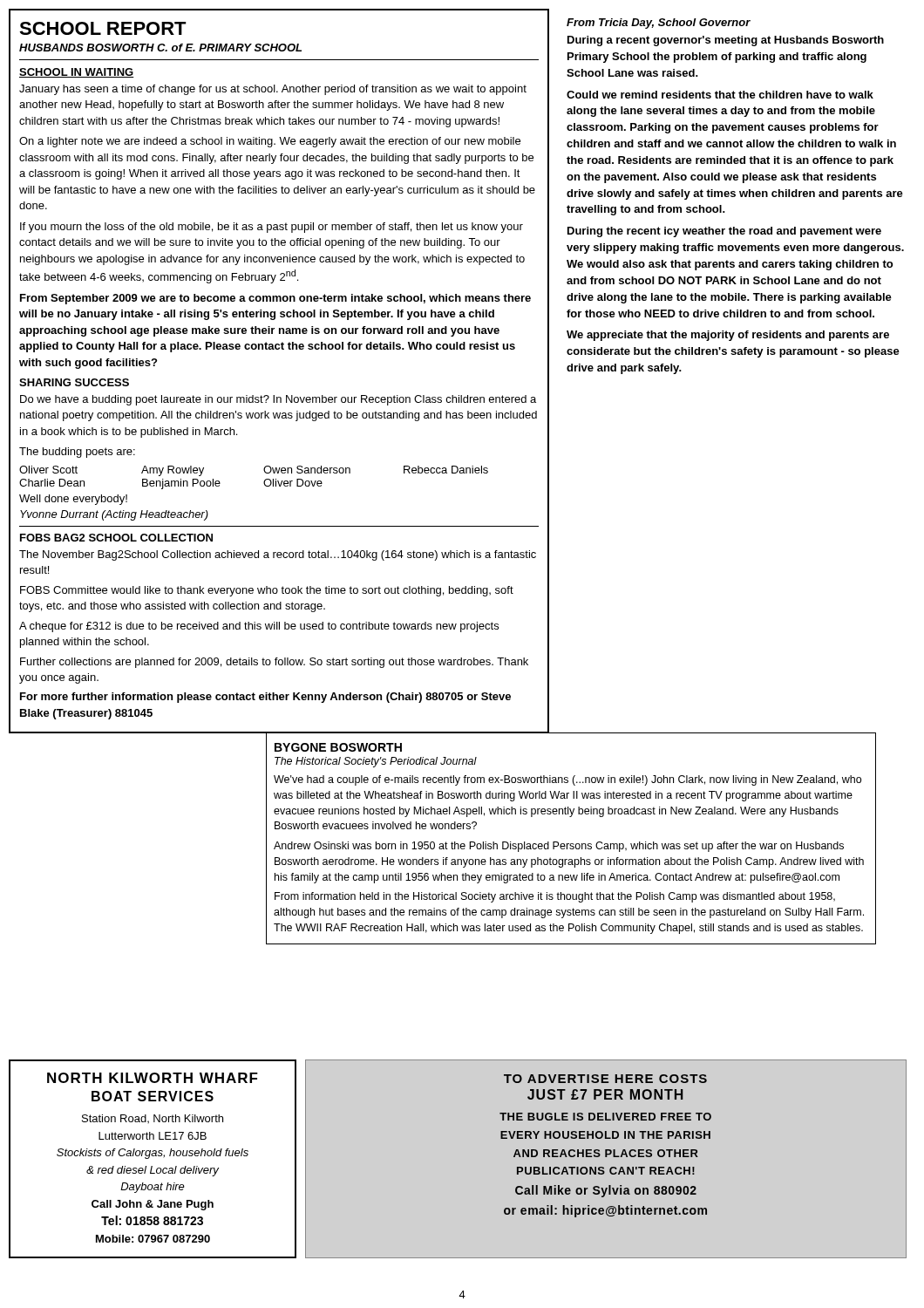Locate the title that opens with "BYGONE BOSWORTH The Historical Society's"

pyautogui.click(x=571, y=838)
